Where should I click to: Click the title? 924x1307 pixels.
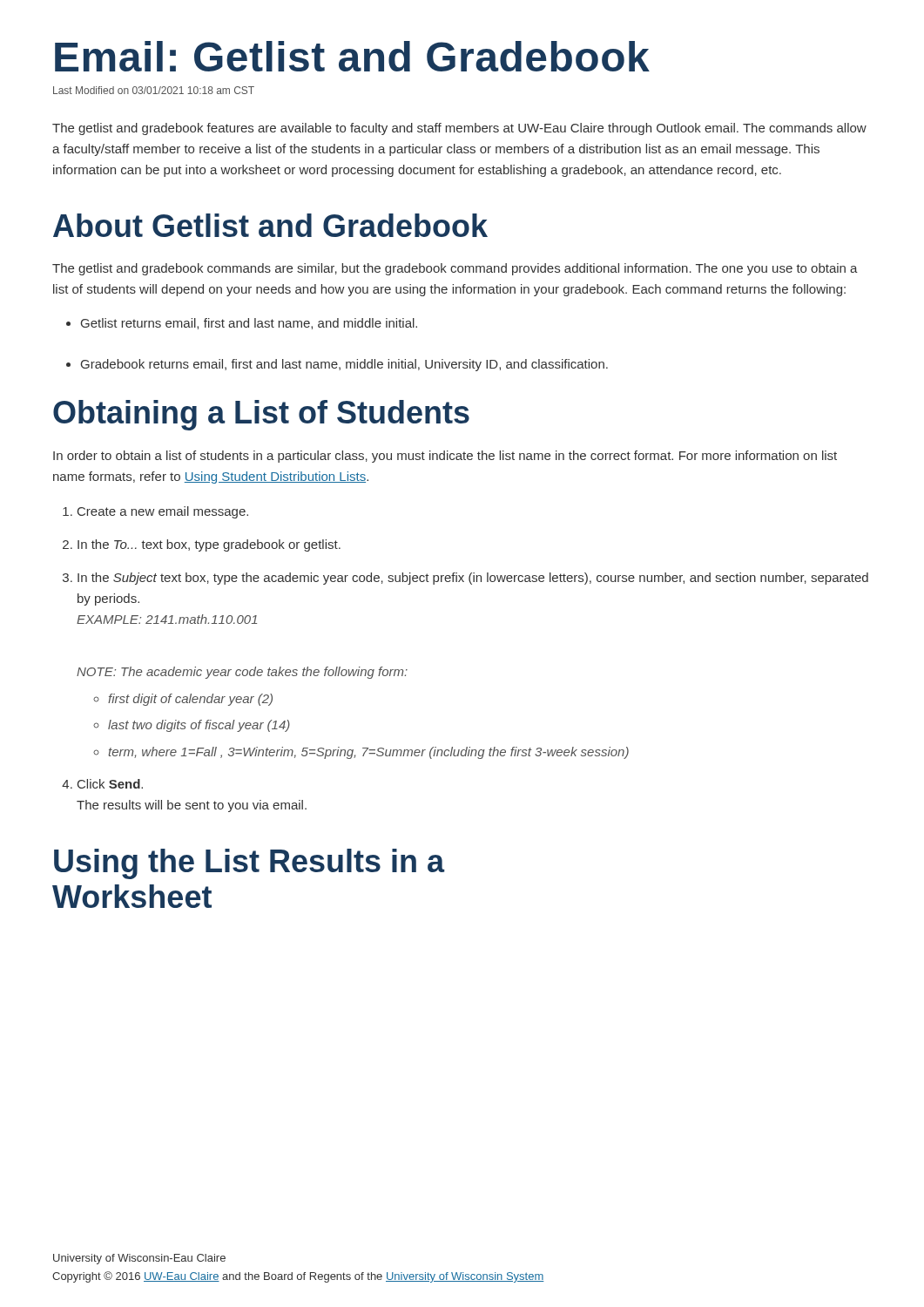click(462, 58)
